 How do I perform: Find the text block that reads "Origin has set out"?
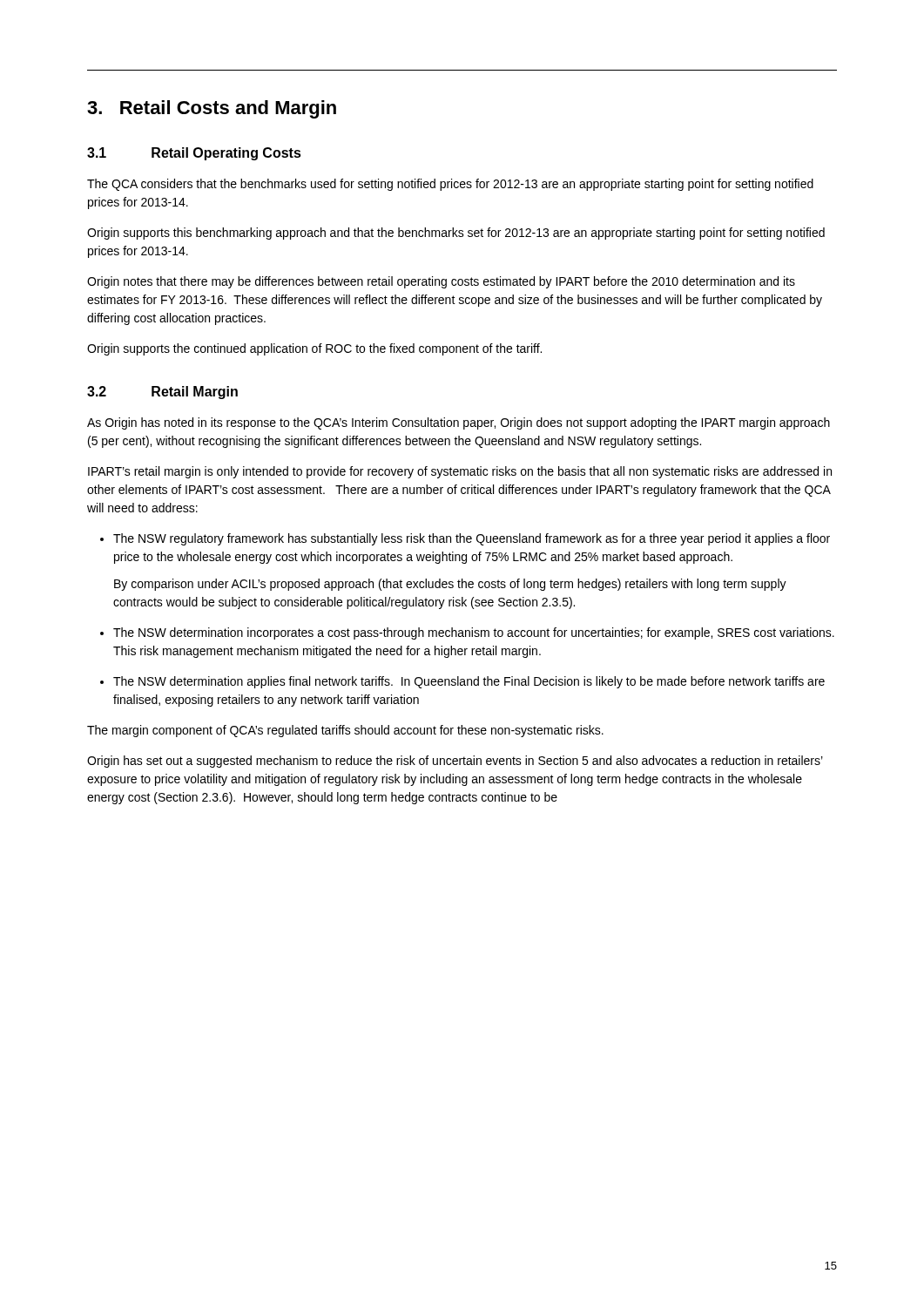(462, 779)
